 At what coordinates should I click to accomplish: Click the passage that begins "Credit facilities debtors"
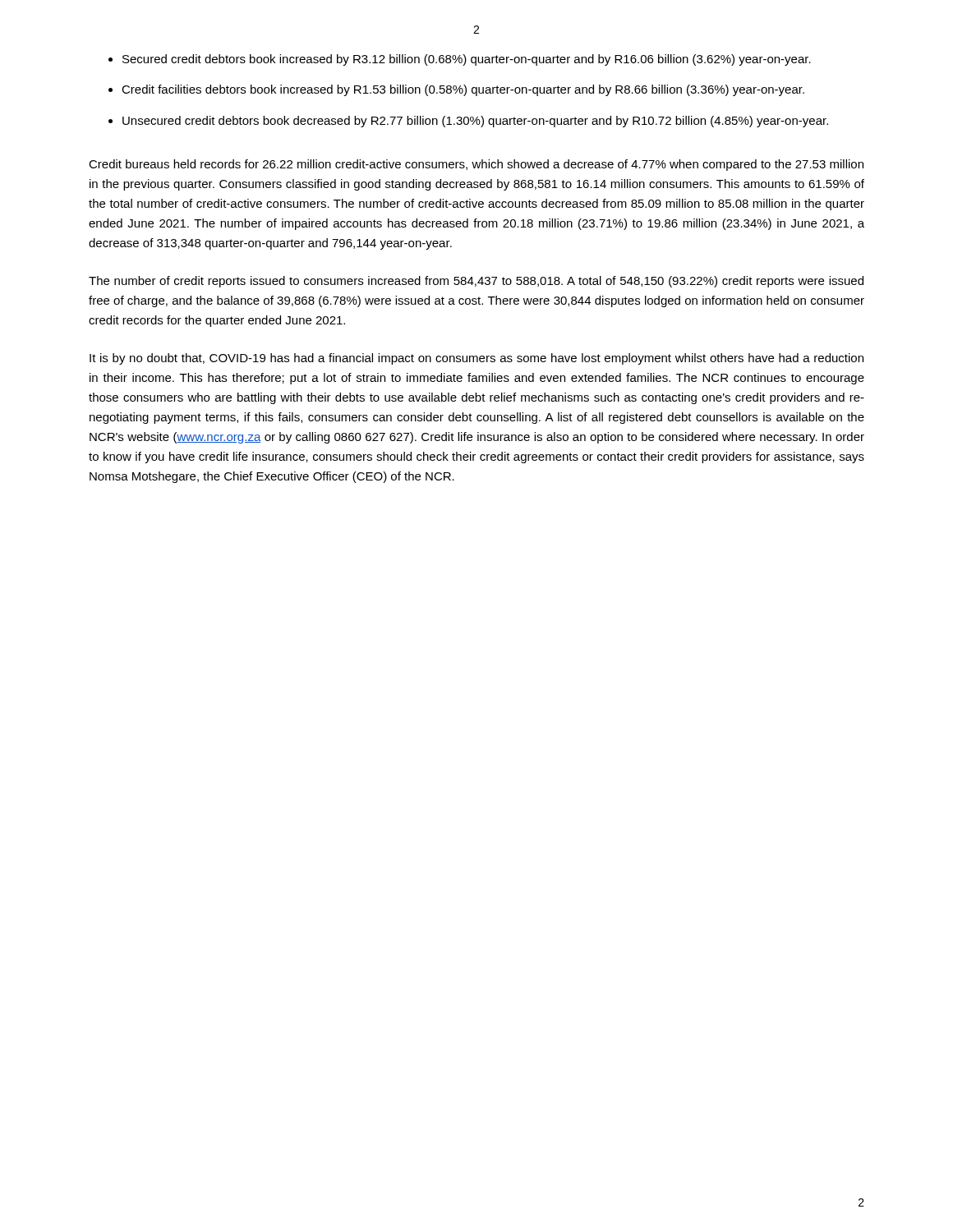coord(463,89)
